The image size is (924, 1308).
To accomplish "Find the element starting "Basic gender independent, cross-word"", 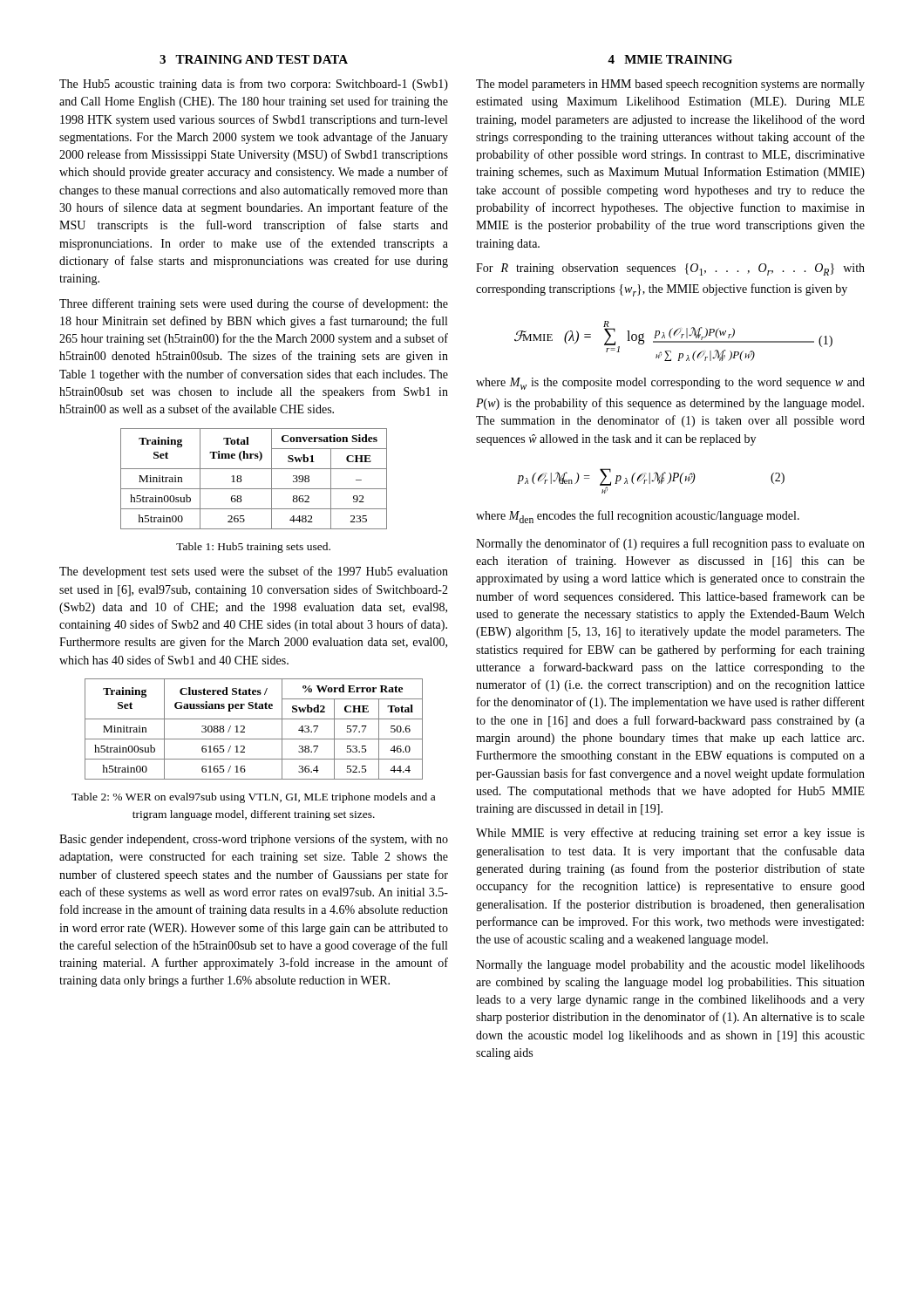I will (254, 911).
